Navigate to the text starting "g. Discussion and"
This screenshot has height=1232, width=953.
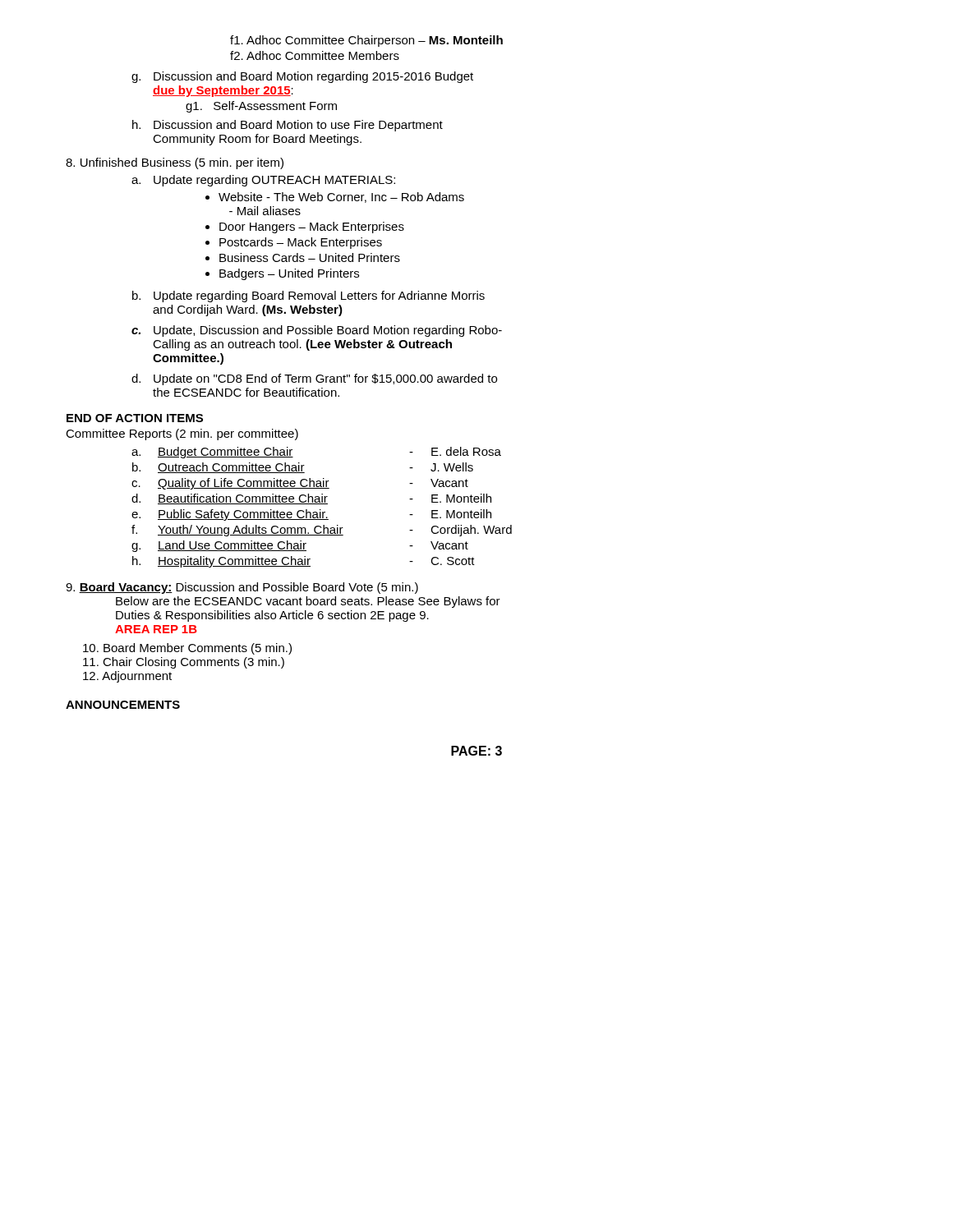click(302, 77)
